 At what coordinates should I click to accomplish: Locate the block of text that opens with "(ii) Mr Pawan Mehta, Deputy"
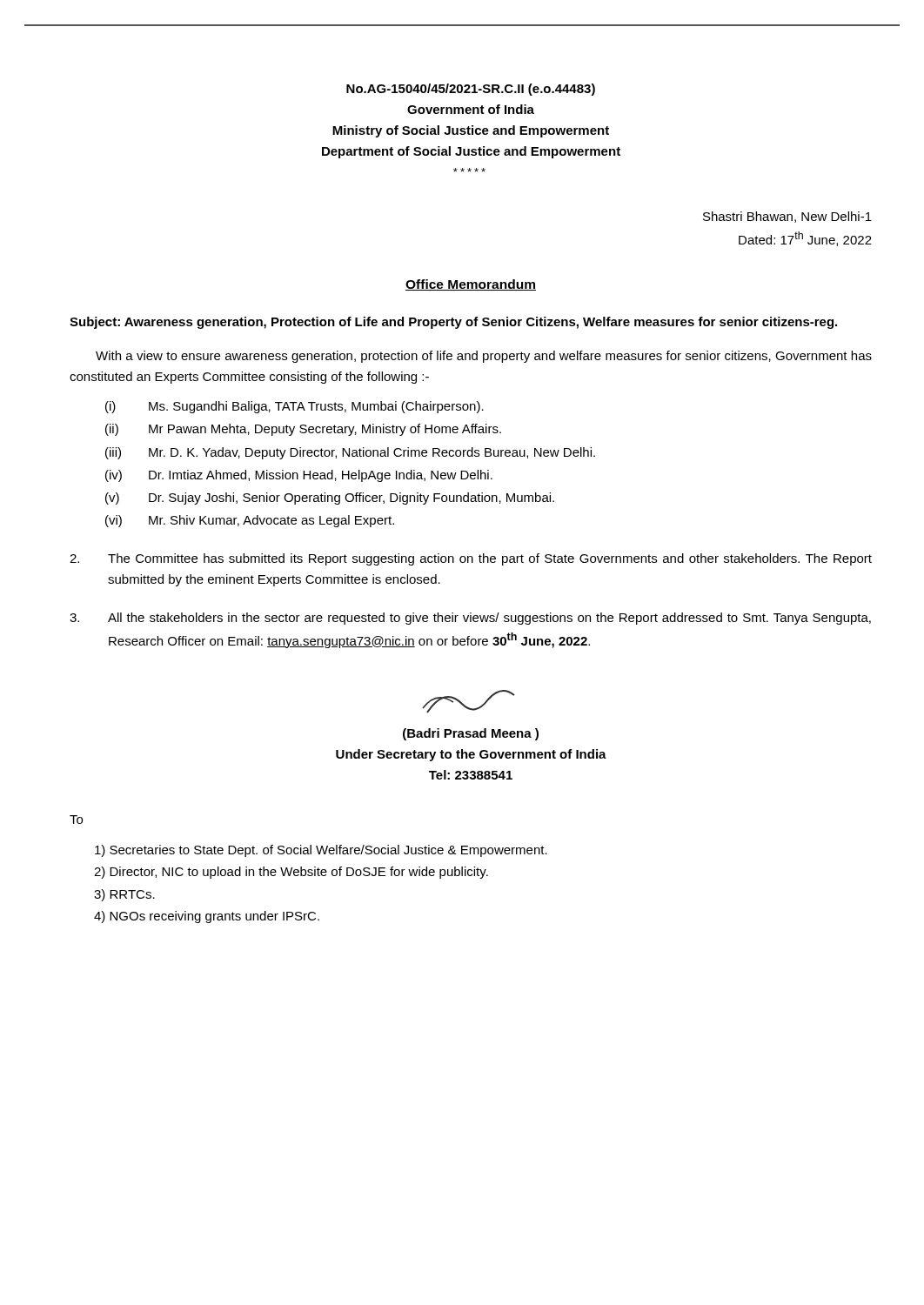click(488, 429)
